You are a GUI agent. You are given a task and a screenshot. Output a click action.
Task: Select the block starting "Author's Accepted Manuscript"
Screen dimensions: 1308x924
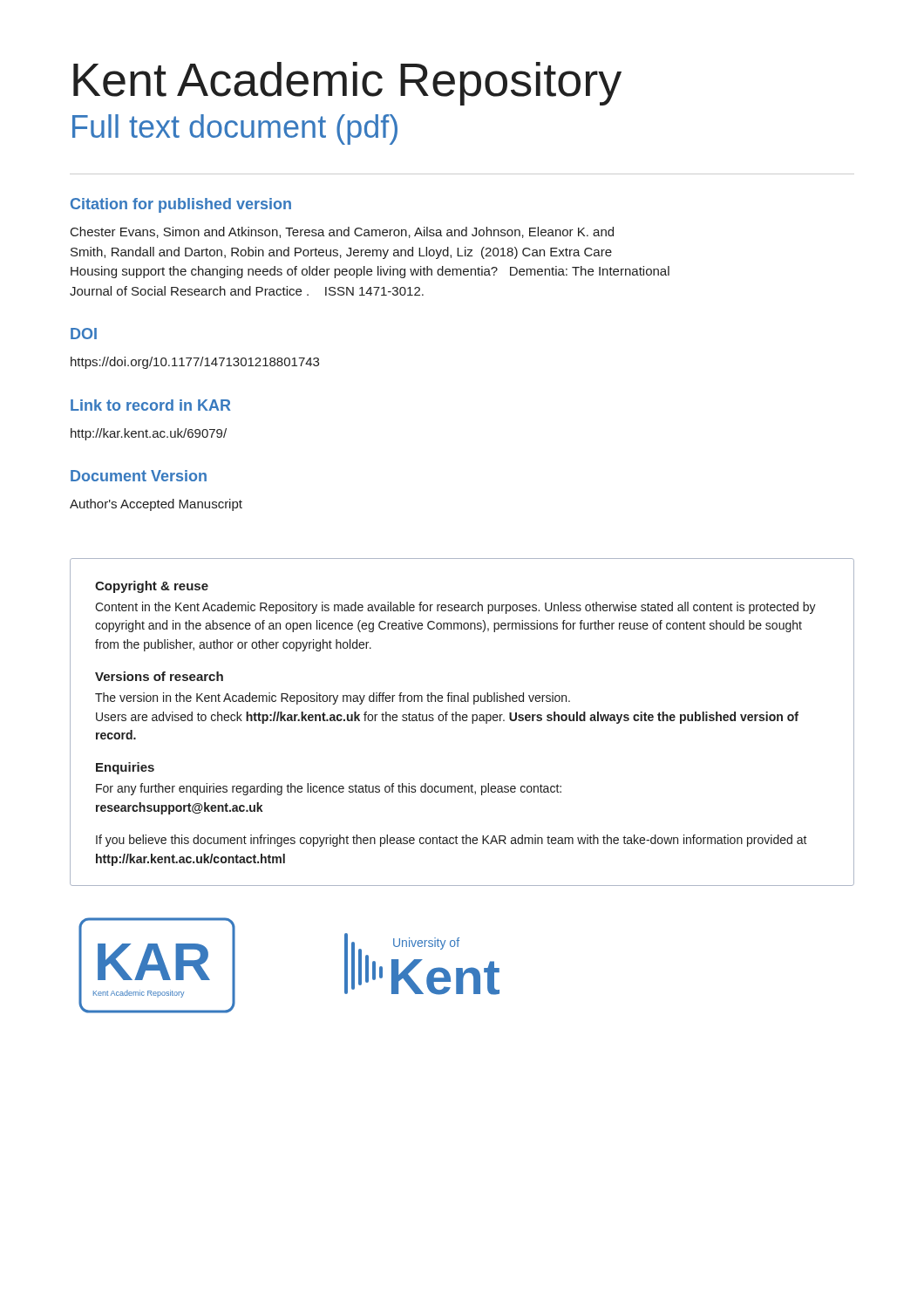(x=156, y=504)
